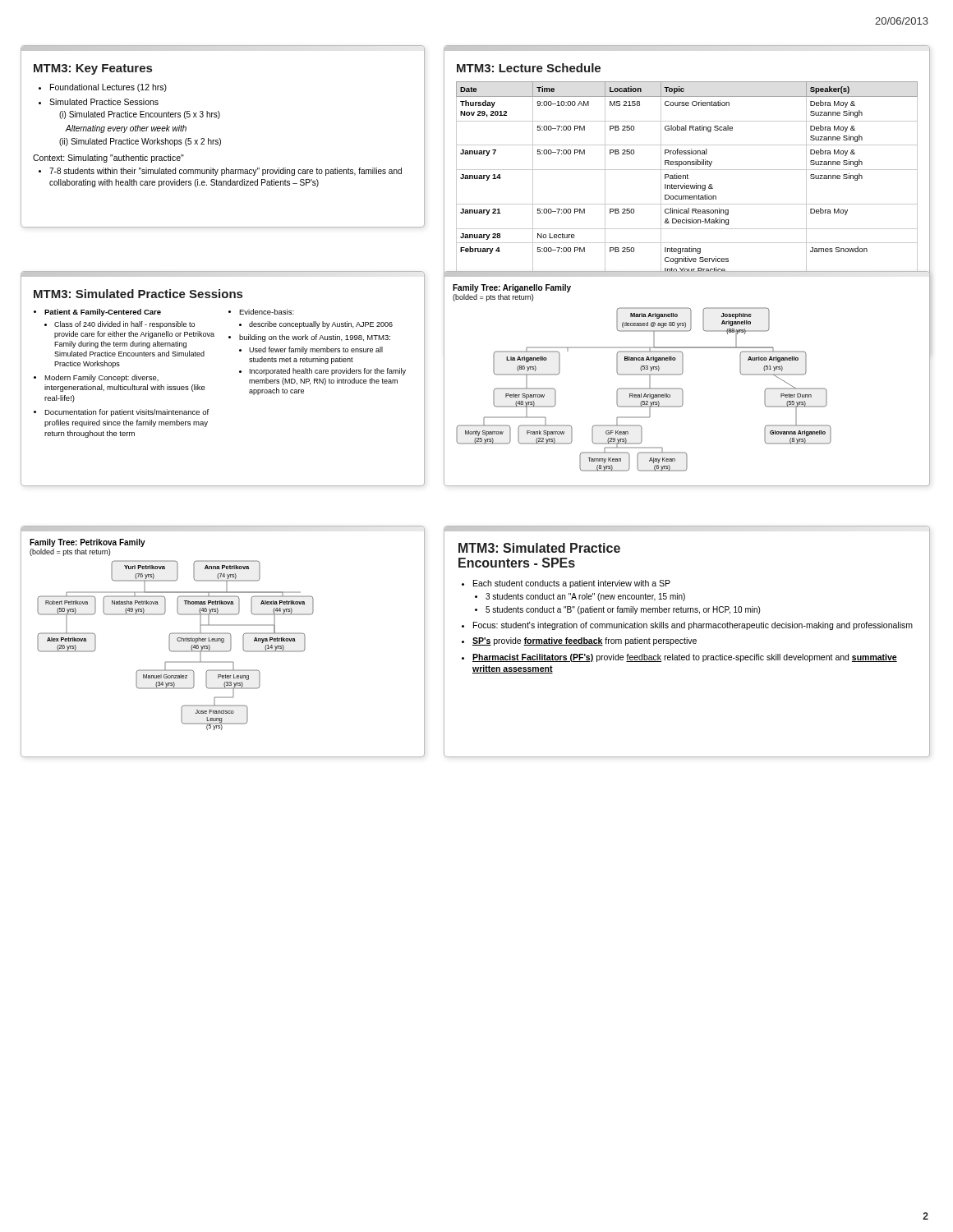Point to the region starting "MTM3: Simulated Practice Sessions"

coord(223,361)
